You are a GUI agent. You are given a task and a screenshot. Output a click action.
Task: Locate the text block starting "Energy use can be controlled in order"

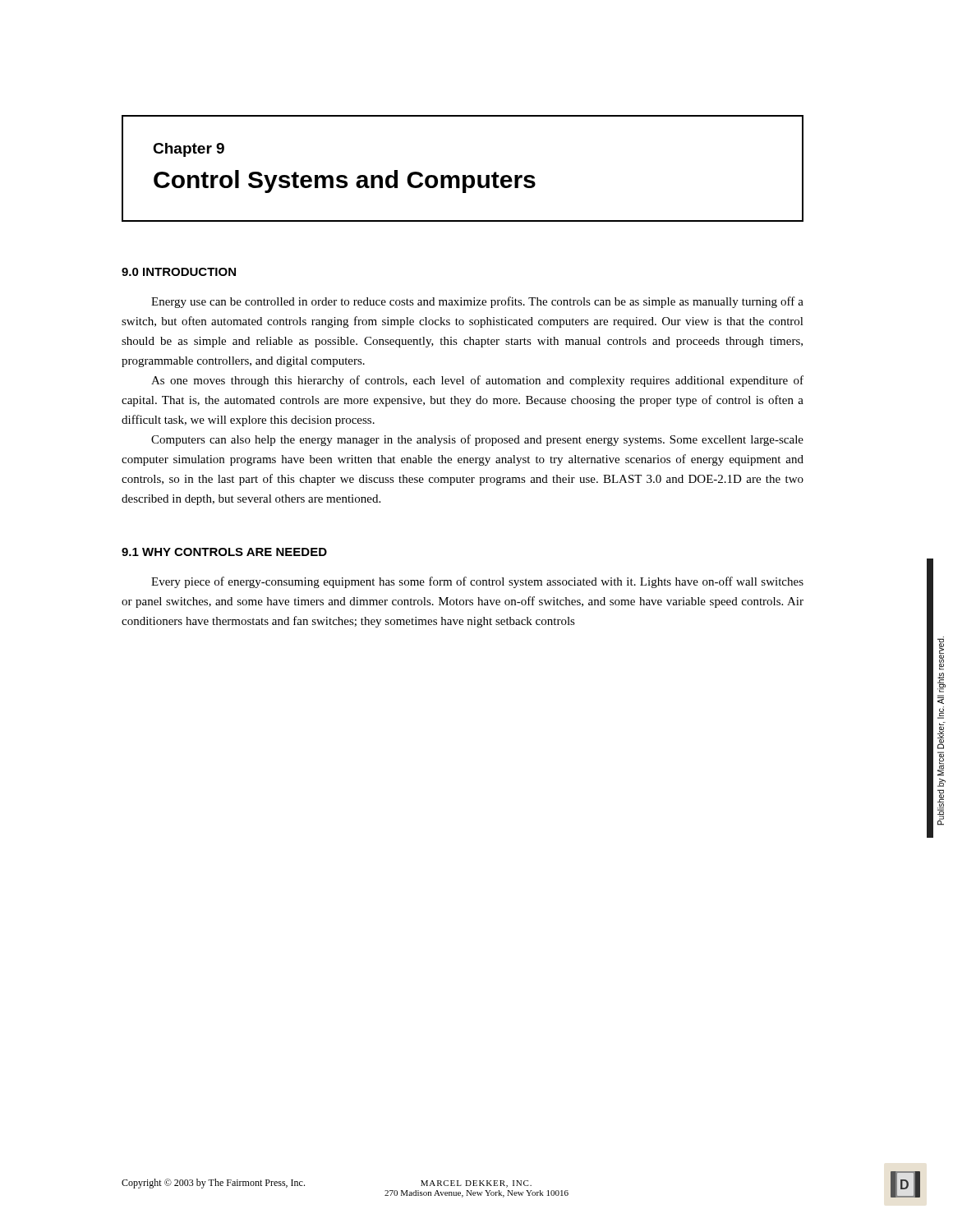pyautogui.click(x=463, y=400)
